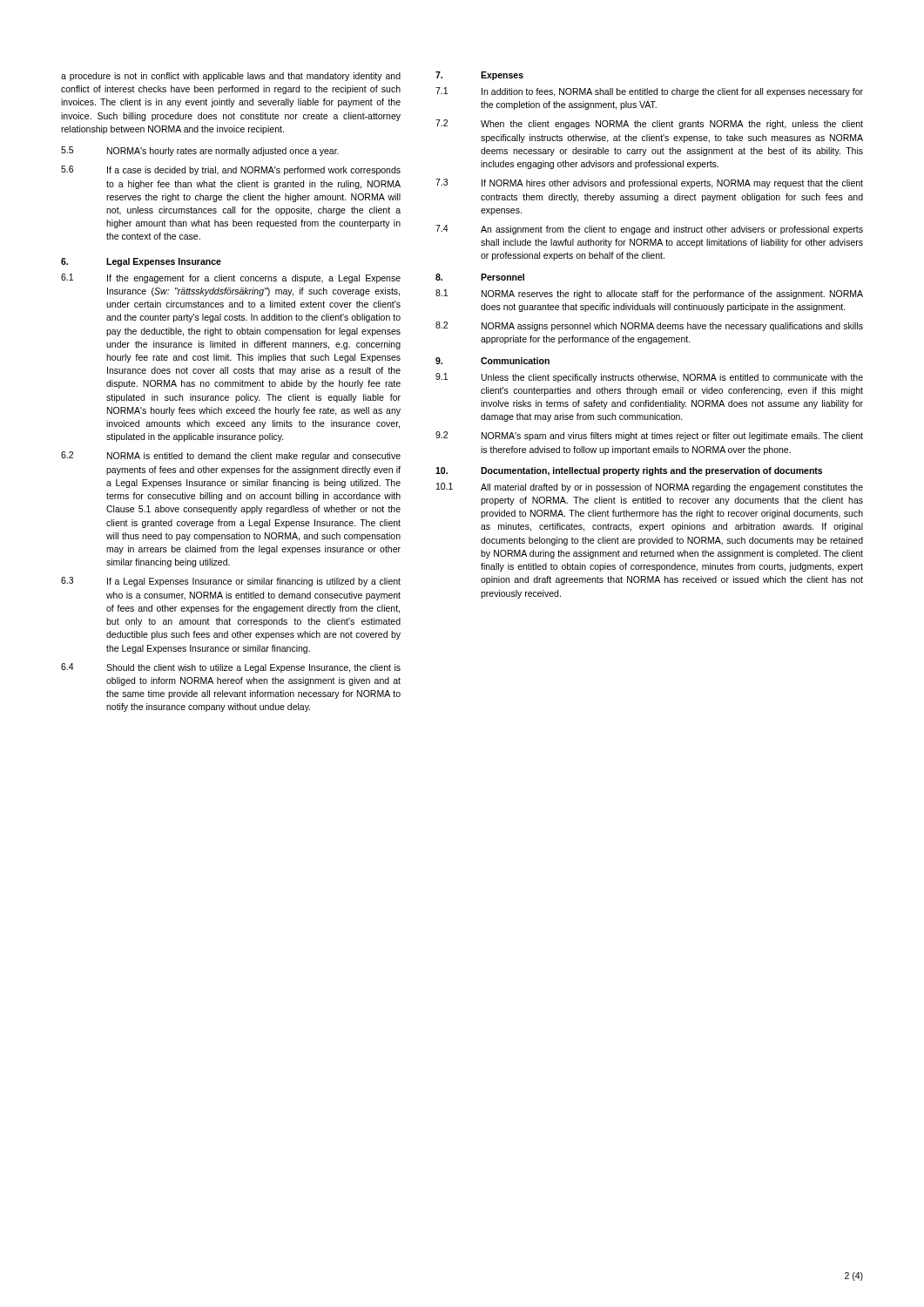Find the text starting "8. Personnel"
924x1307 pixels.
point(480,277)
